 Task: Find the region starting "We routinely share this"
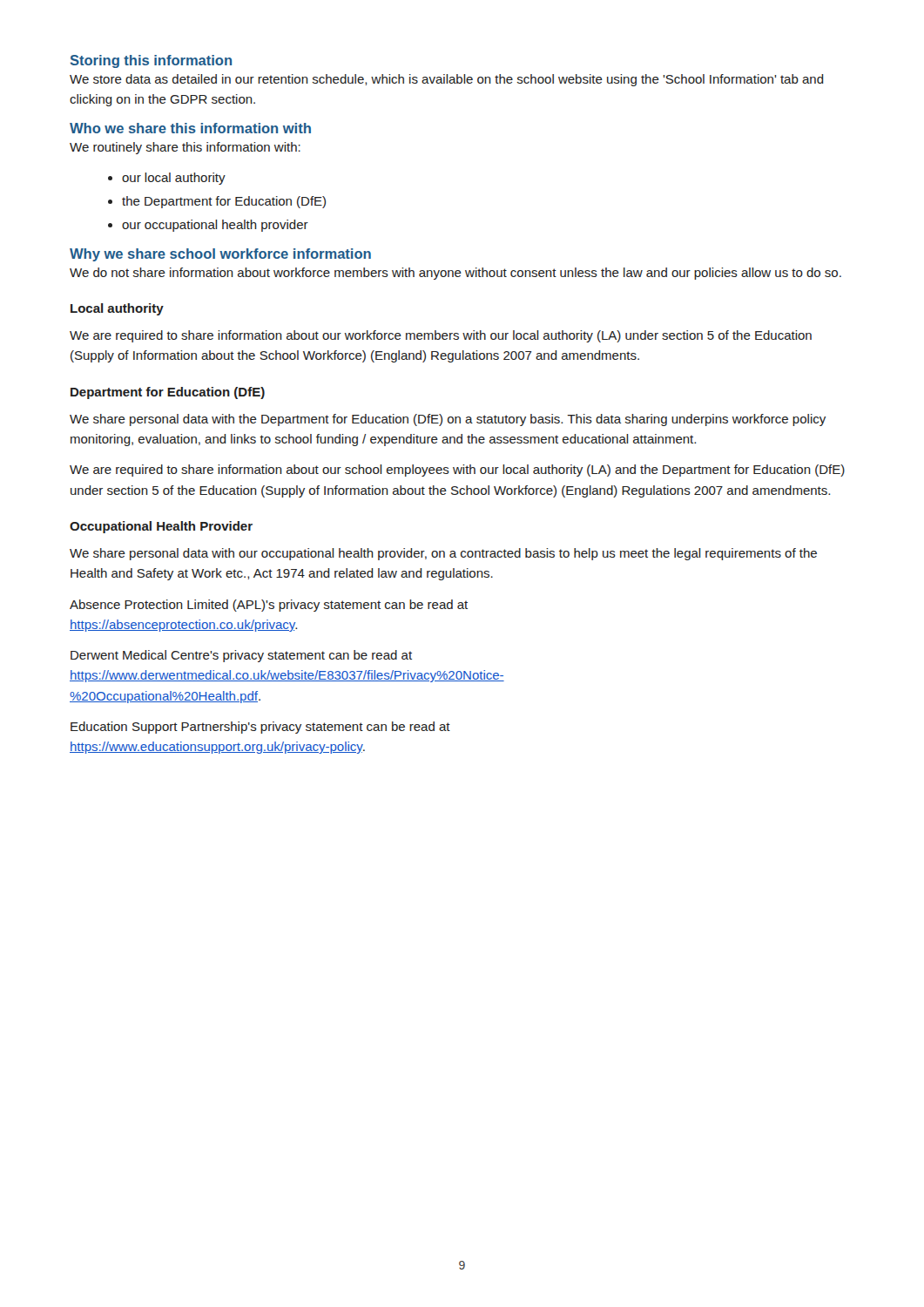click(185, 146)
